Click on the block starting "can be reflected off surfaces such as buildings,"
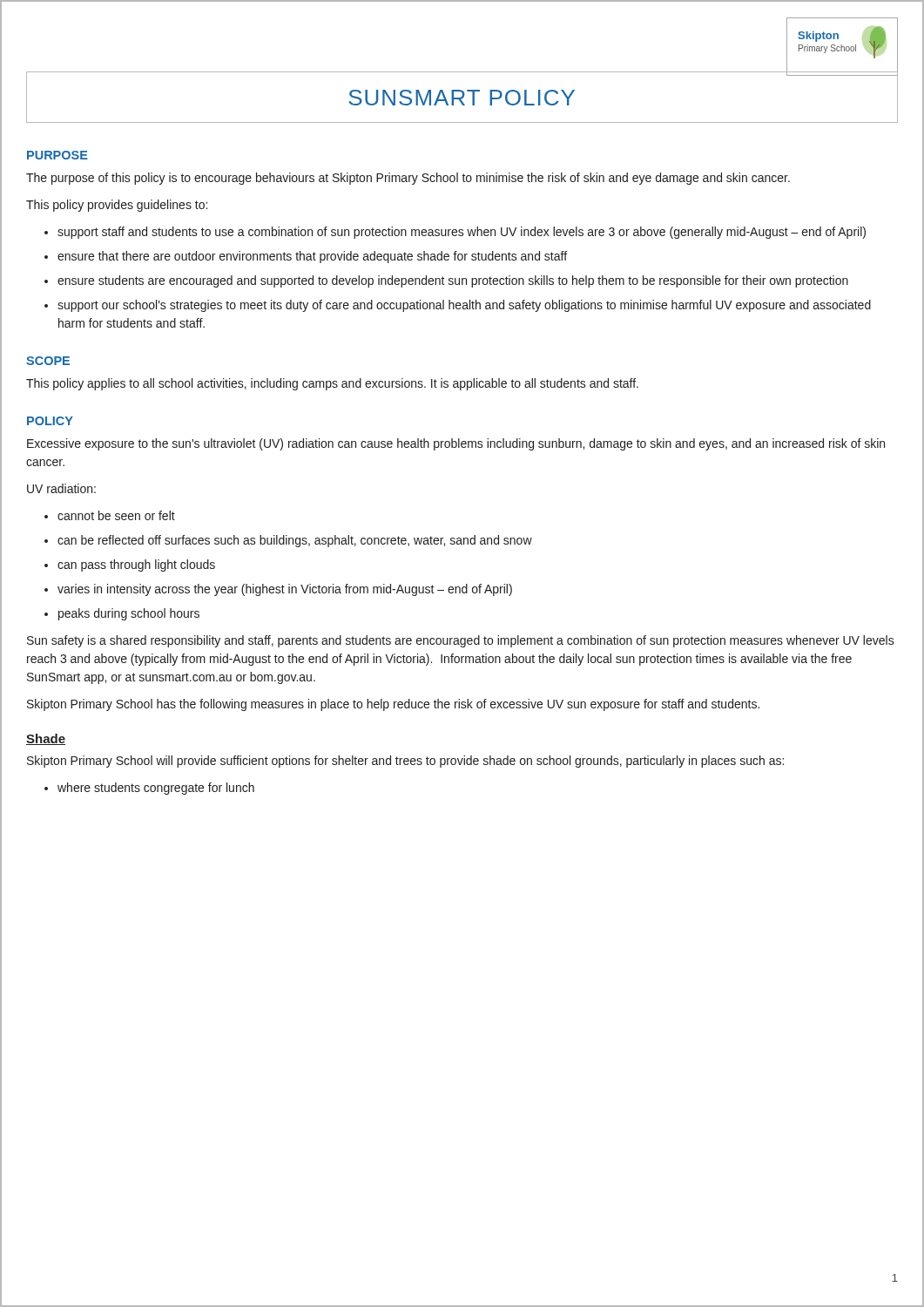Screen dimensions: 1307x924 point(295,540)
